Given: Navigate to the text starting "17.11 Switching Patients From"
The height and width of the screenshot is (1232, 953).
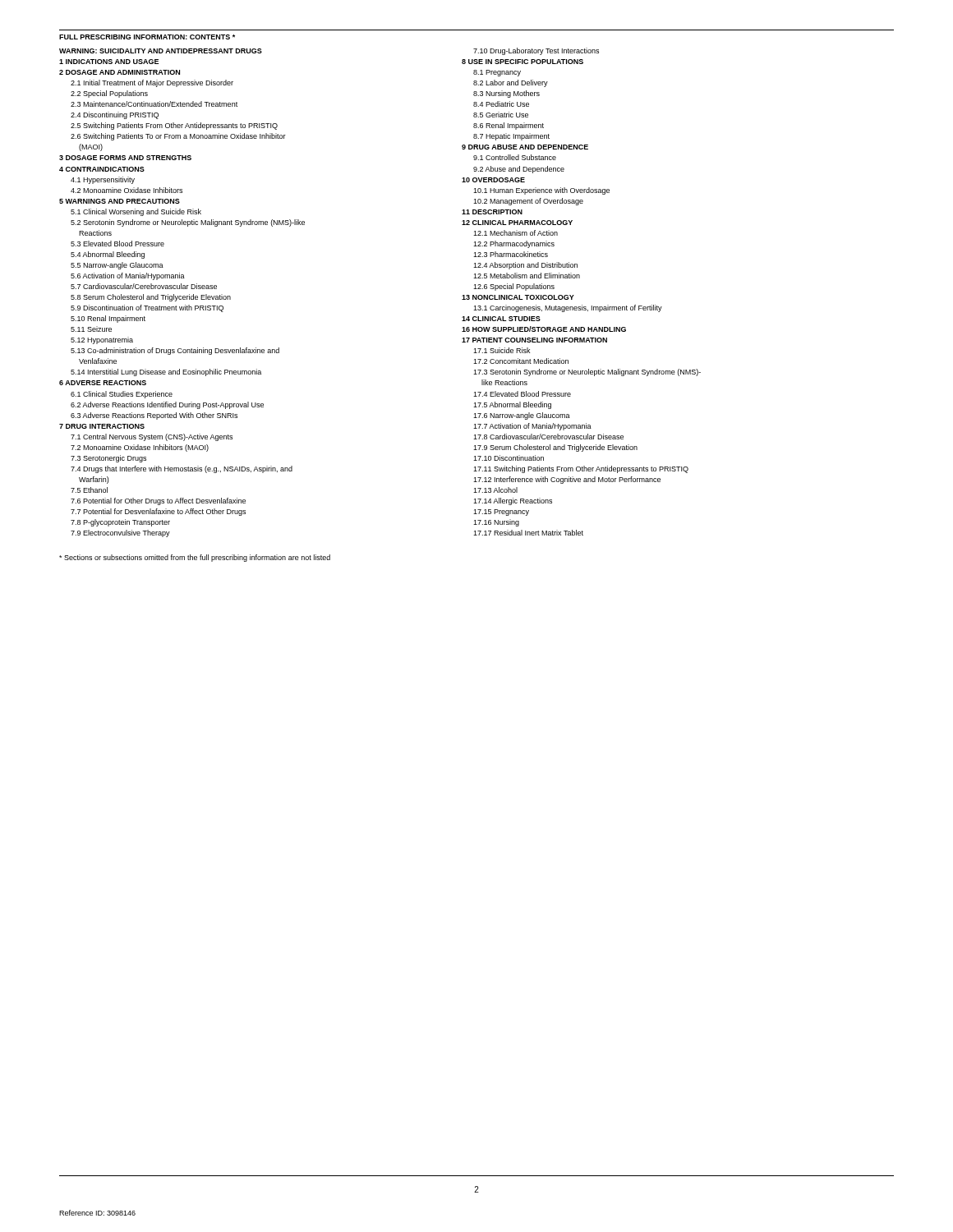Looking at the screenshot, I should pyautogui.click(x=581, y=469).
